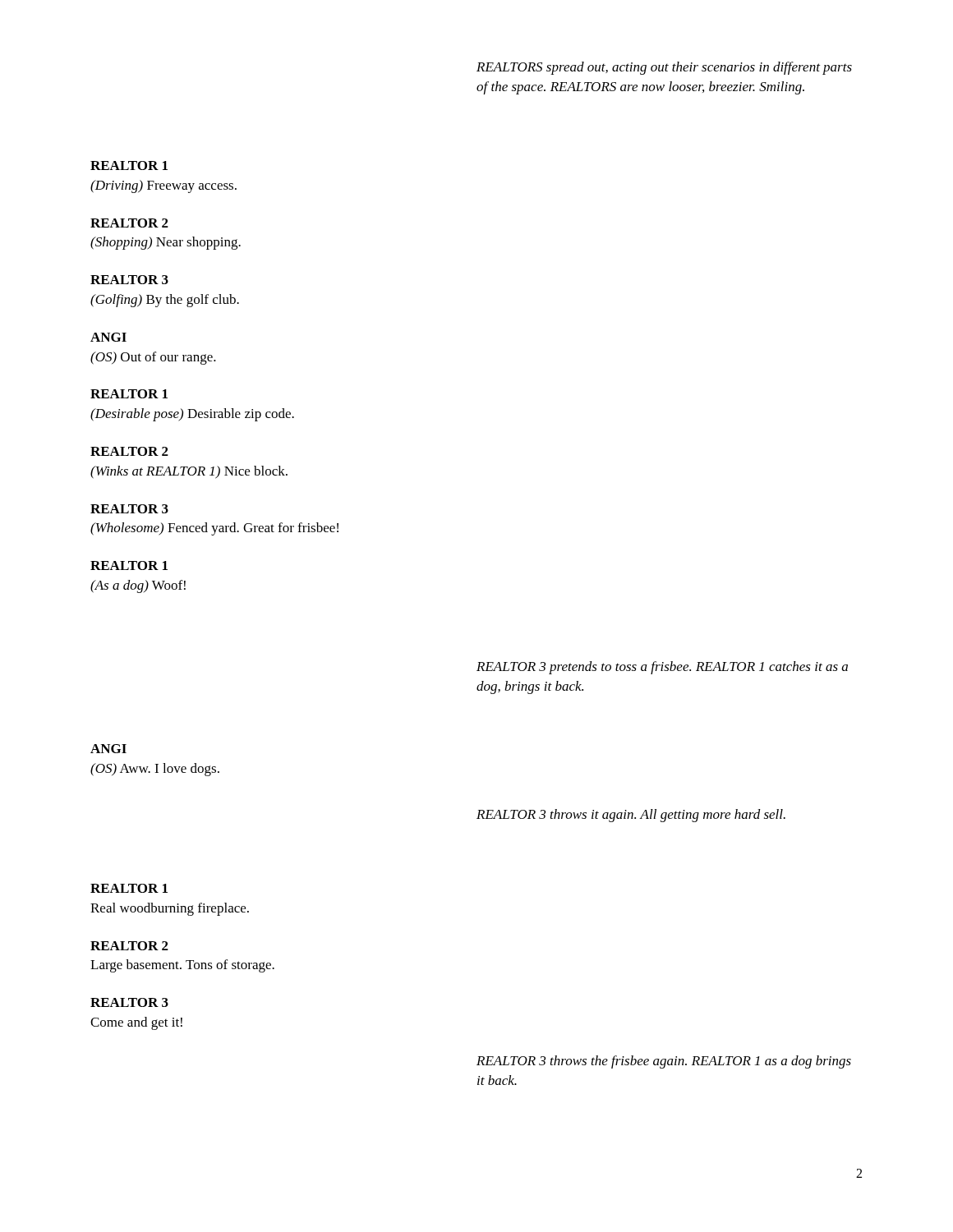Select the text block that says "REALTORS spread out, acting out their"
Viewport: 953px width, 1232px height.
664,77
